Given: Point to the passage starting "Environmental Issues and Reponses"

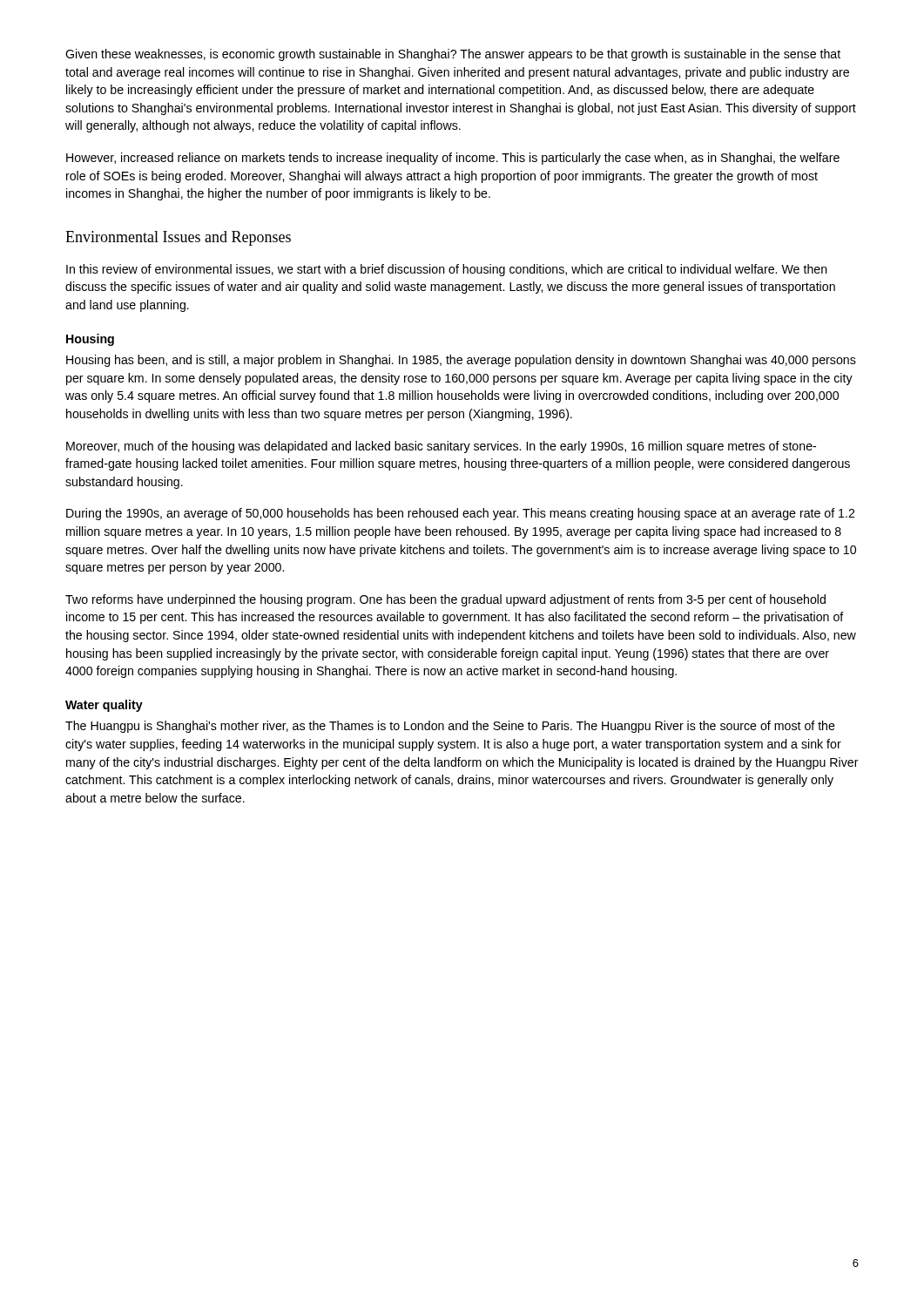Looking at the screenshot, I should 178,237.
